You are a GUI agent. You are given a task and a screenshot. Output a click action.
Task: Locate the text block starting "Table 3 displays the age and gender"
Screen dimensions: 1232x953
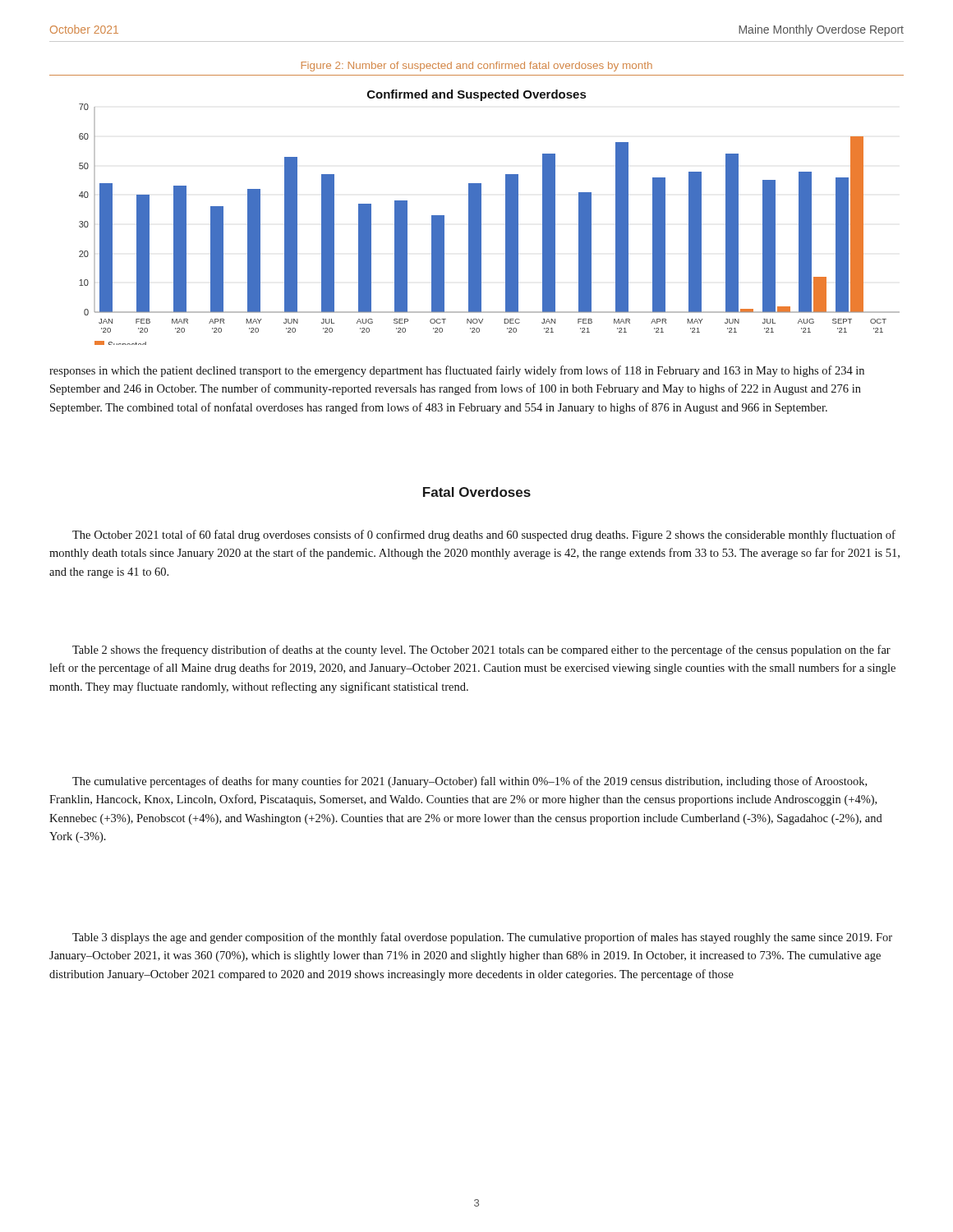pos(471,956)
